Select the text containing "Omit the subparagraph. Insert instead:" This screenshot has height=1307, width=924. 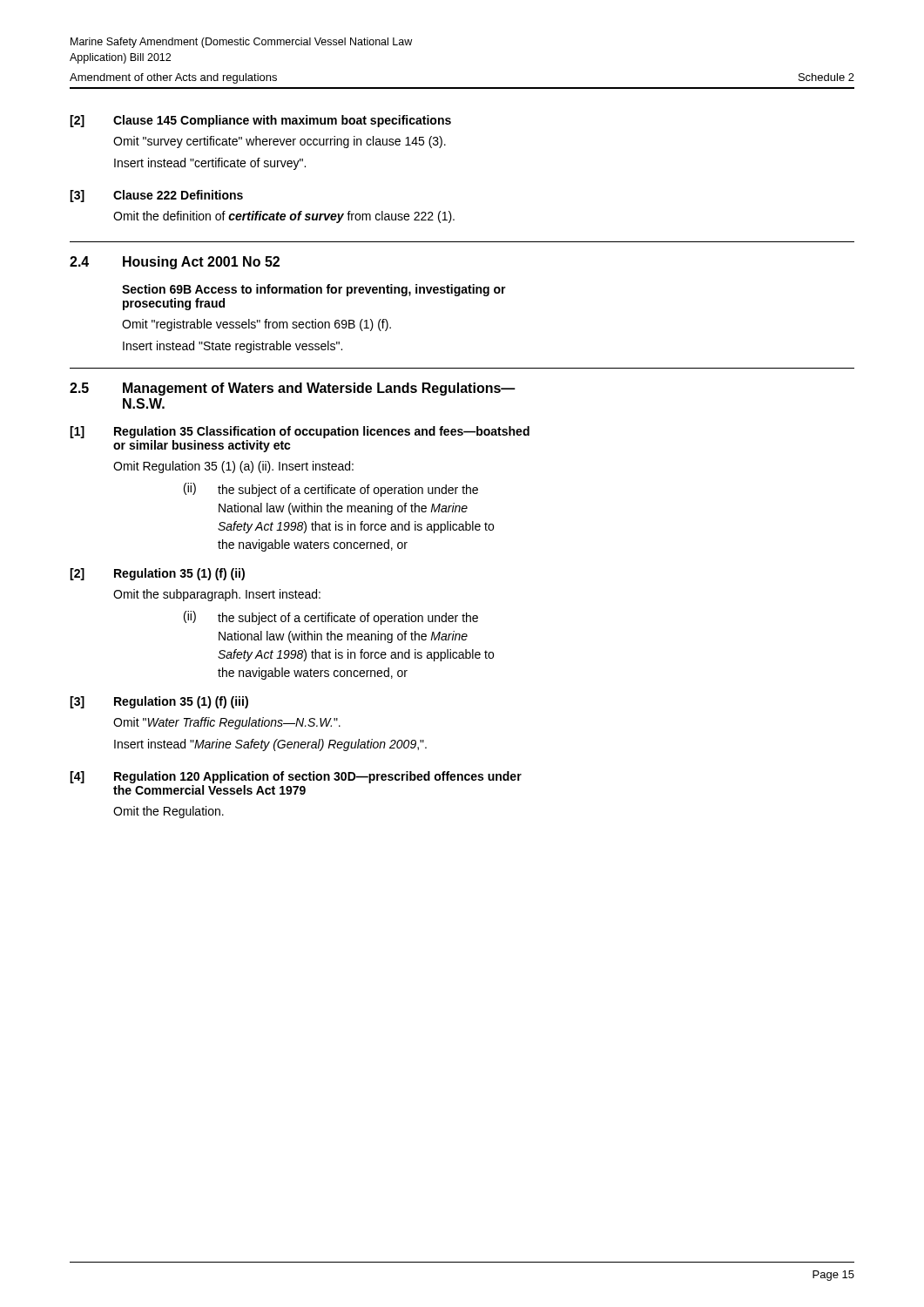(x=217, y=594)
